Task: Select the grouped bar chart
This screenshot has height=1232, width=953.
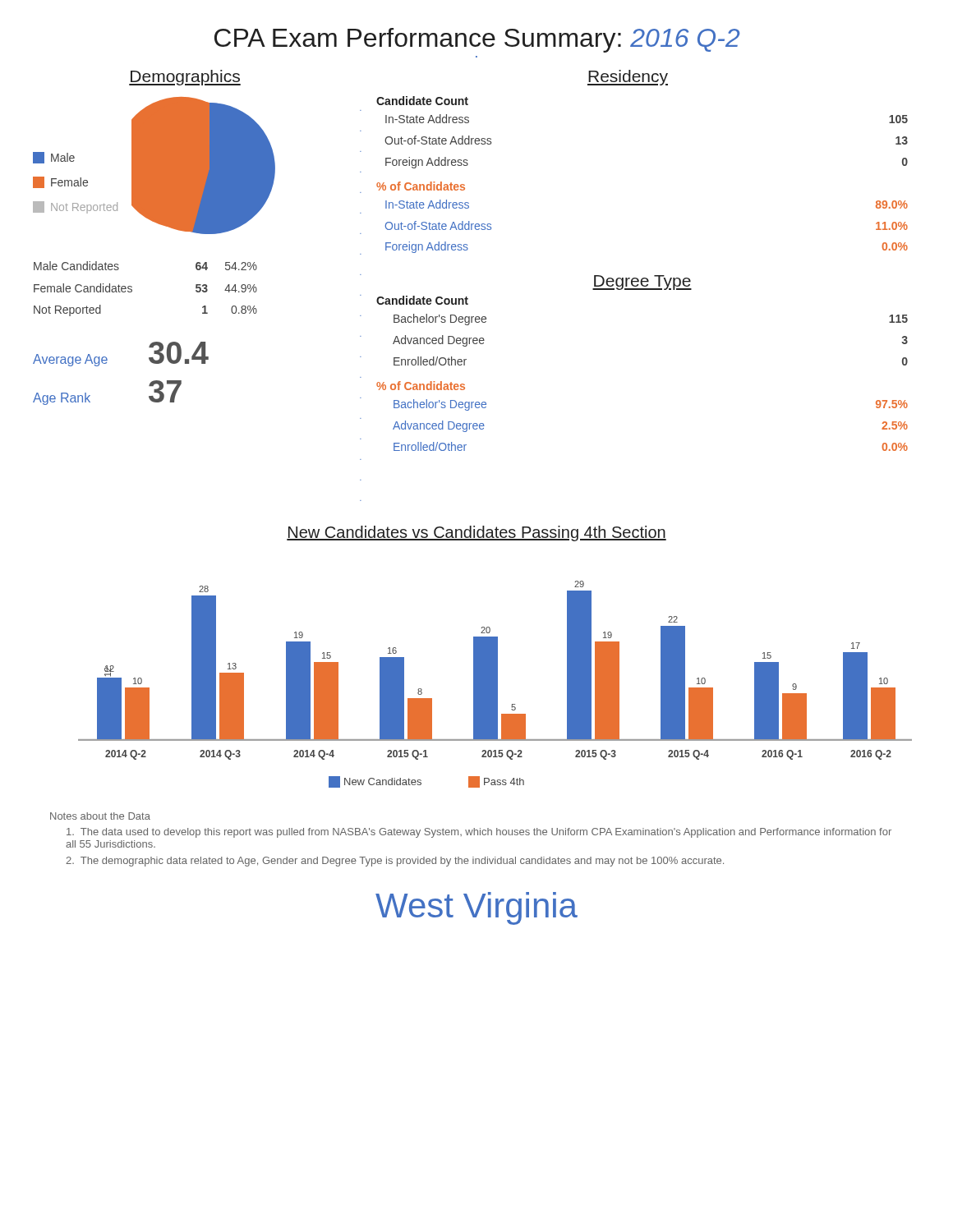Action: click(x=476, y=675)
